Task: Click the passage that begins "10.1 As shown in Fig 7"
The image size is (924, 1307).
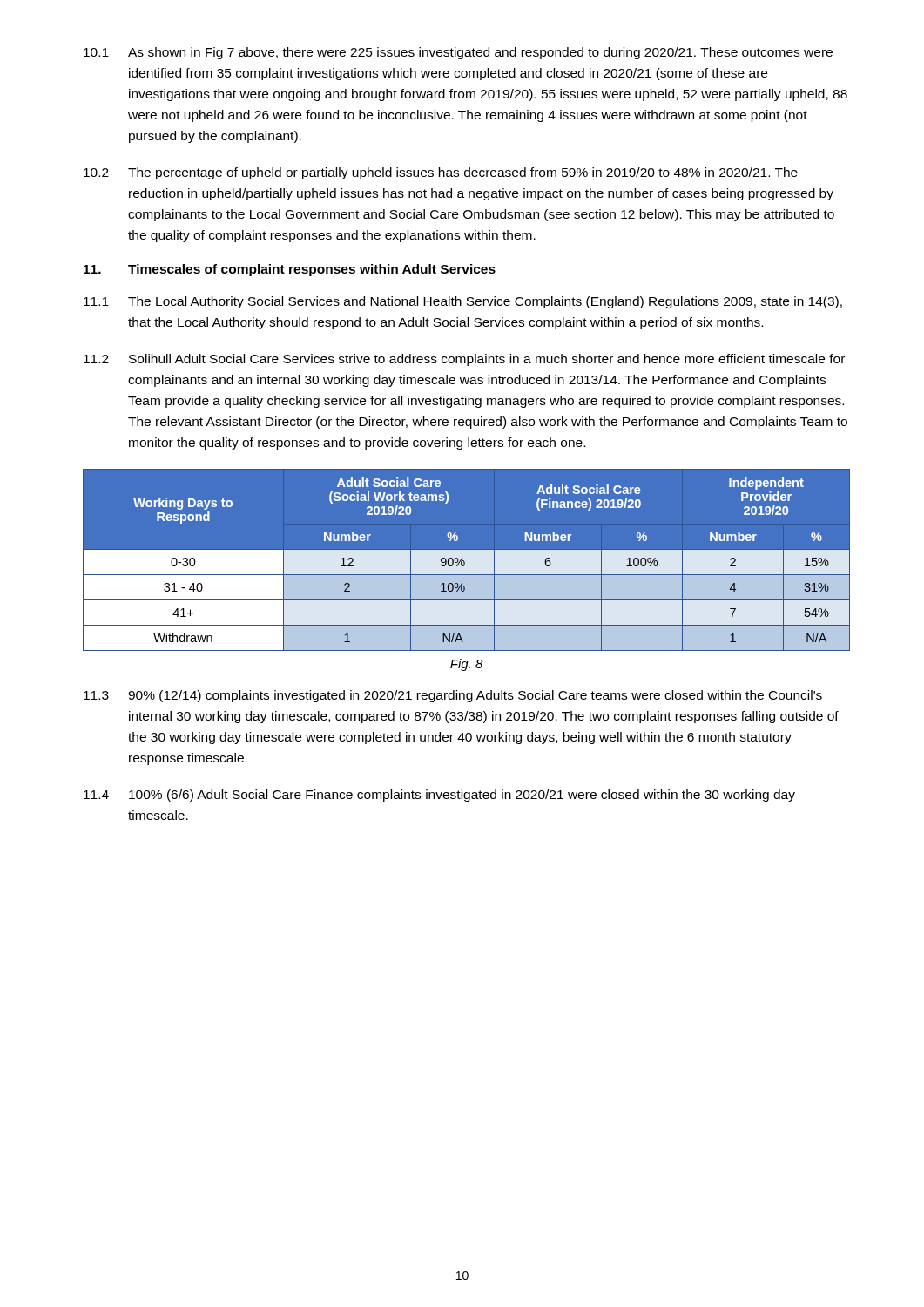Action: pyautogui.click(x=466, y=94)
